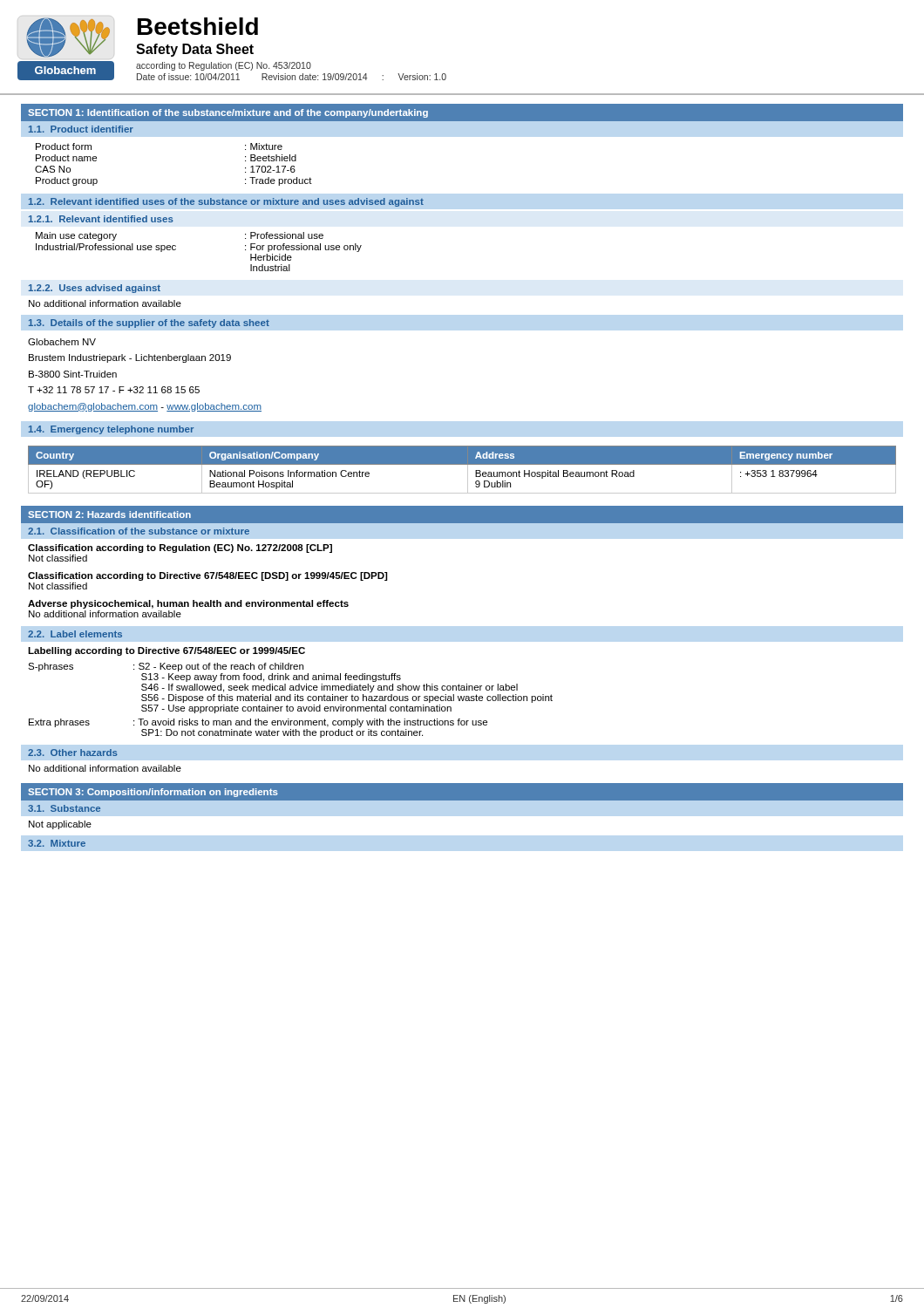Find the text block that says "Adverse physicochemical, human"
This screenshot has width=924, height=1308.
point(188,609)
